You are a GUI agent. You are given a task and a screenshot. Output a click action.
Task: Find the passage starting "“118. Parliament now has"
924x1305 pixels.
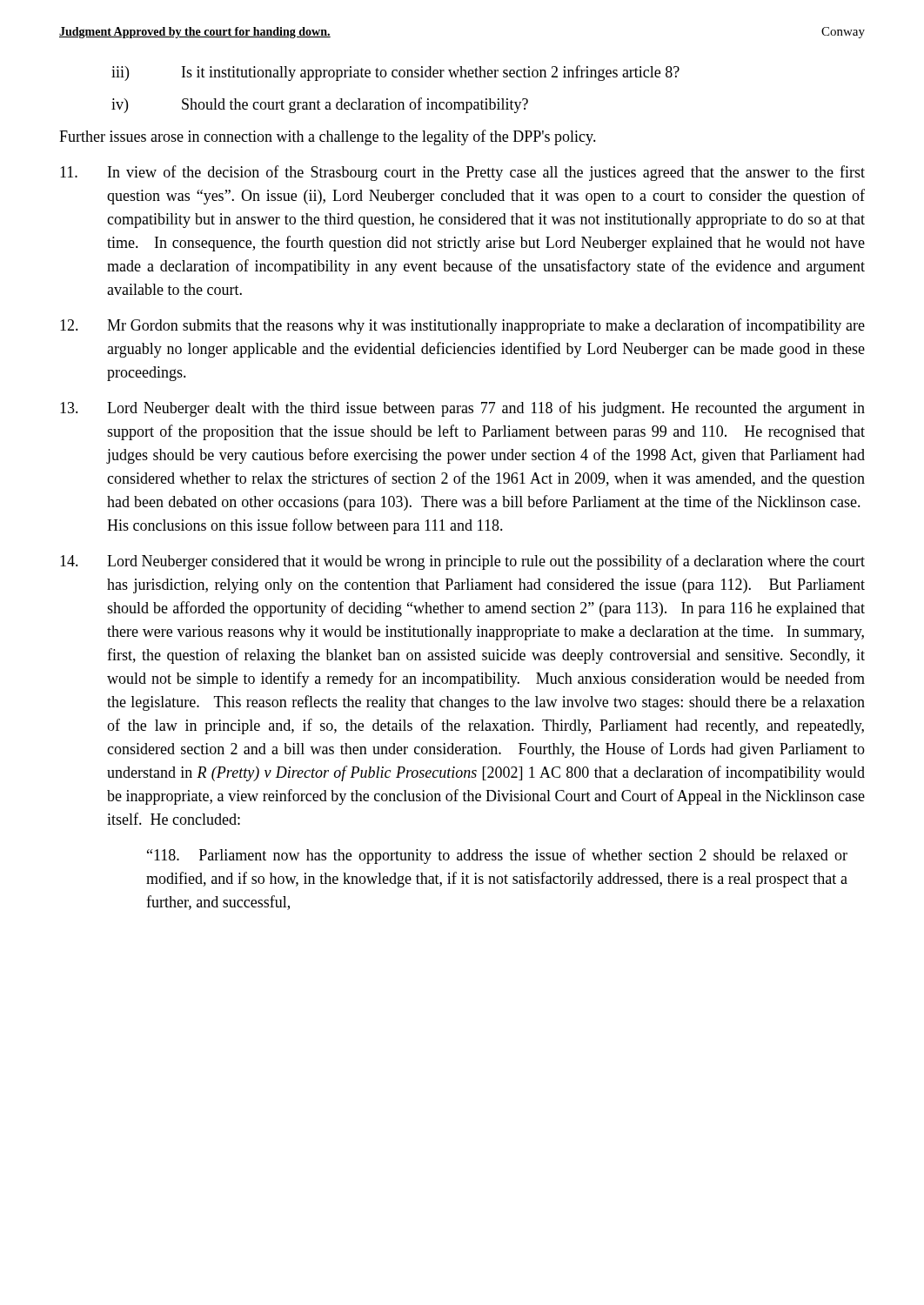[497, 879]
